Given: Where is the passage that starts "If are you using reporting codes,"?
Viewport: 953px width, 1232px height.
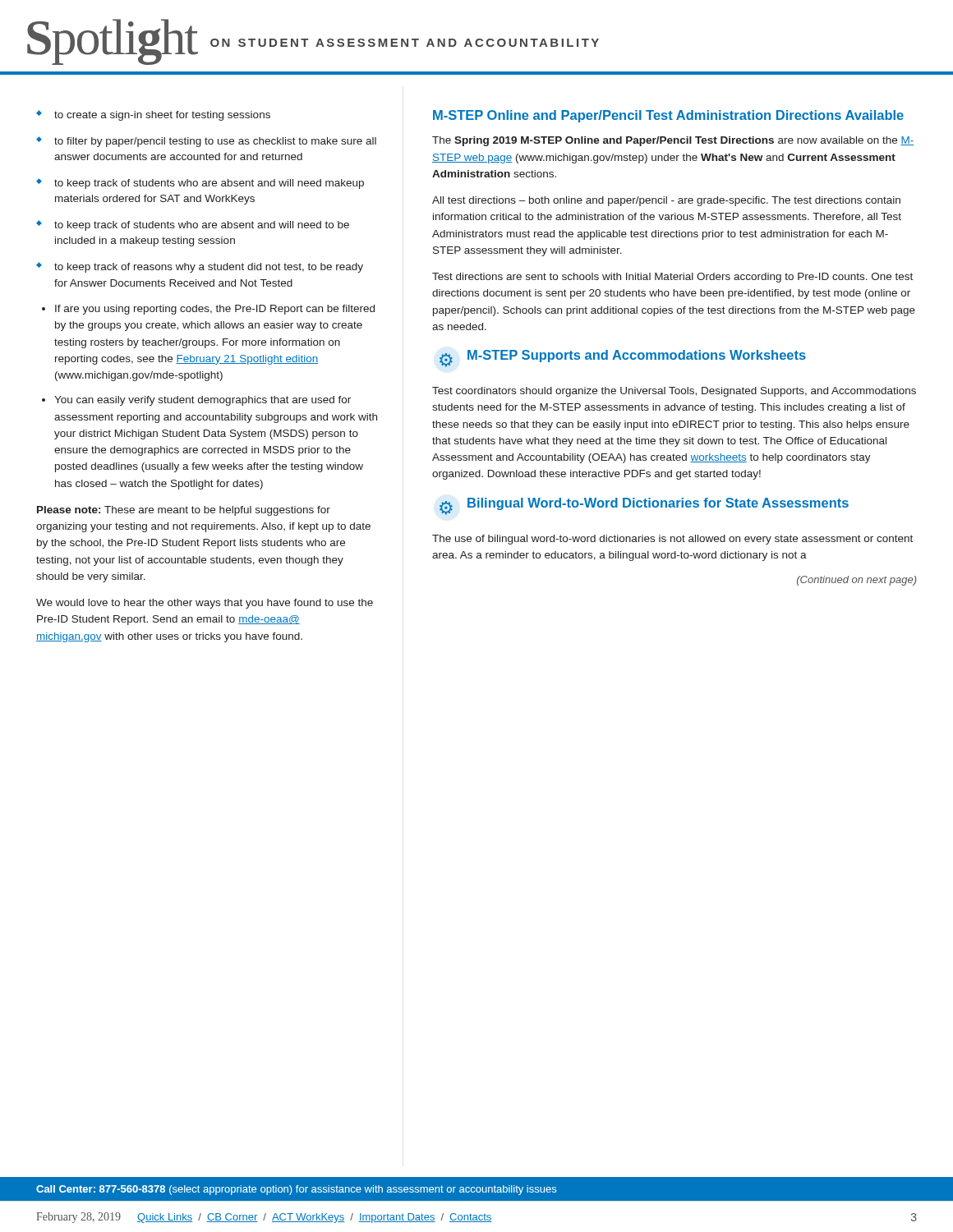Looking at the screenshot, I should (x=215, y=342).
